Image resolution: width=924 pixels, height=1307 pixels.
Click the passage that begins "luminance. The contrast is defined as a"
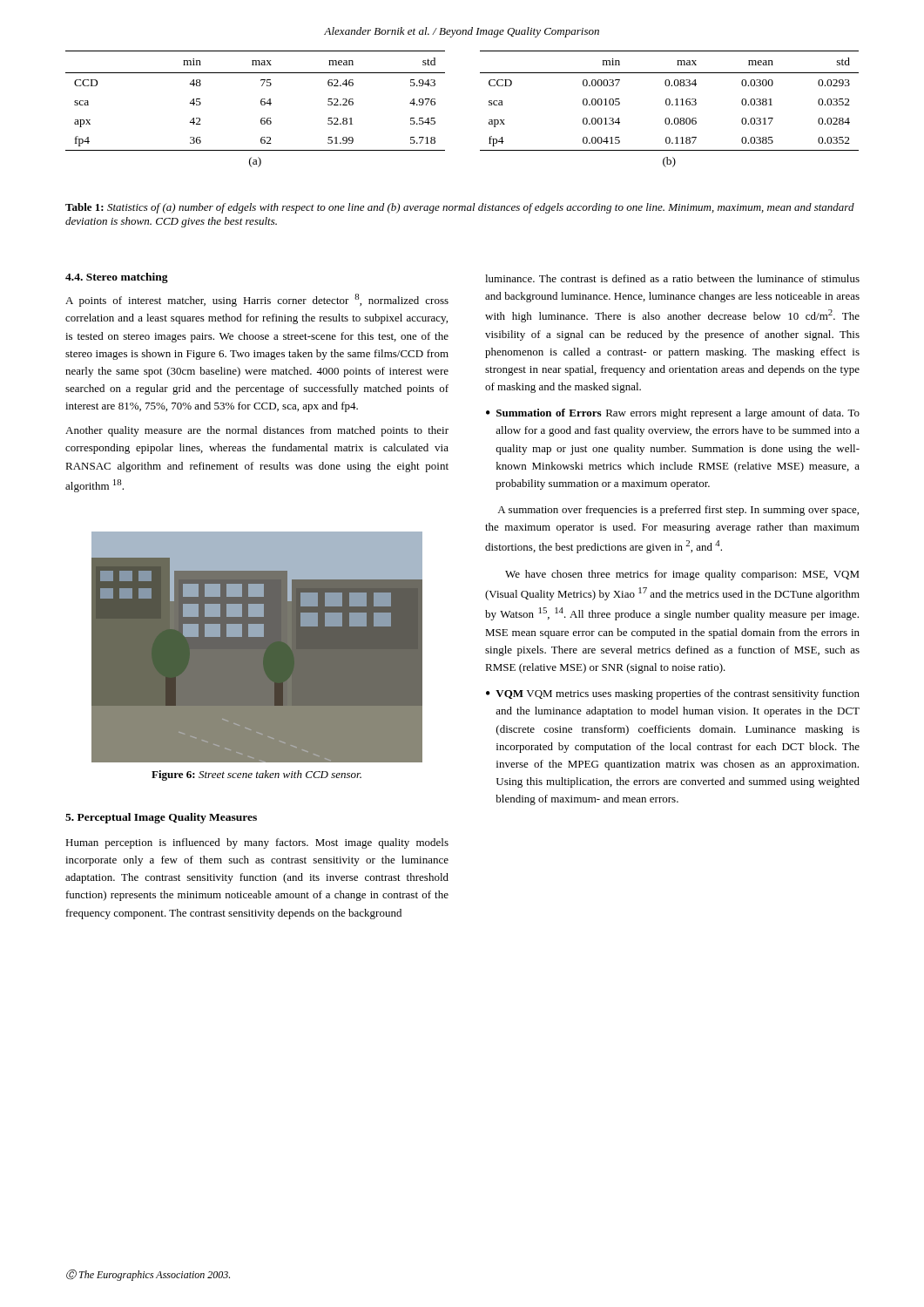click(x=672, y=333)
